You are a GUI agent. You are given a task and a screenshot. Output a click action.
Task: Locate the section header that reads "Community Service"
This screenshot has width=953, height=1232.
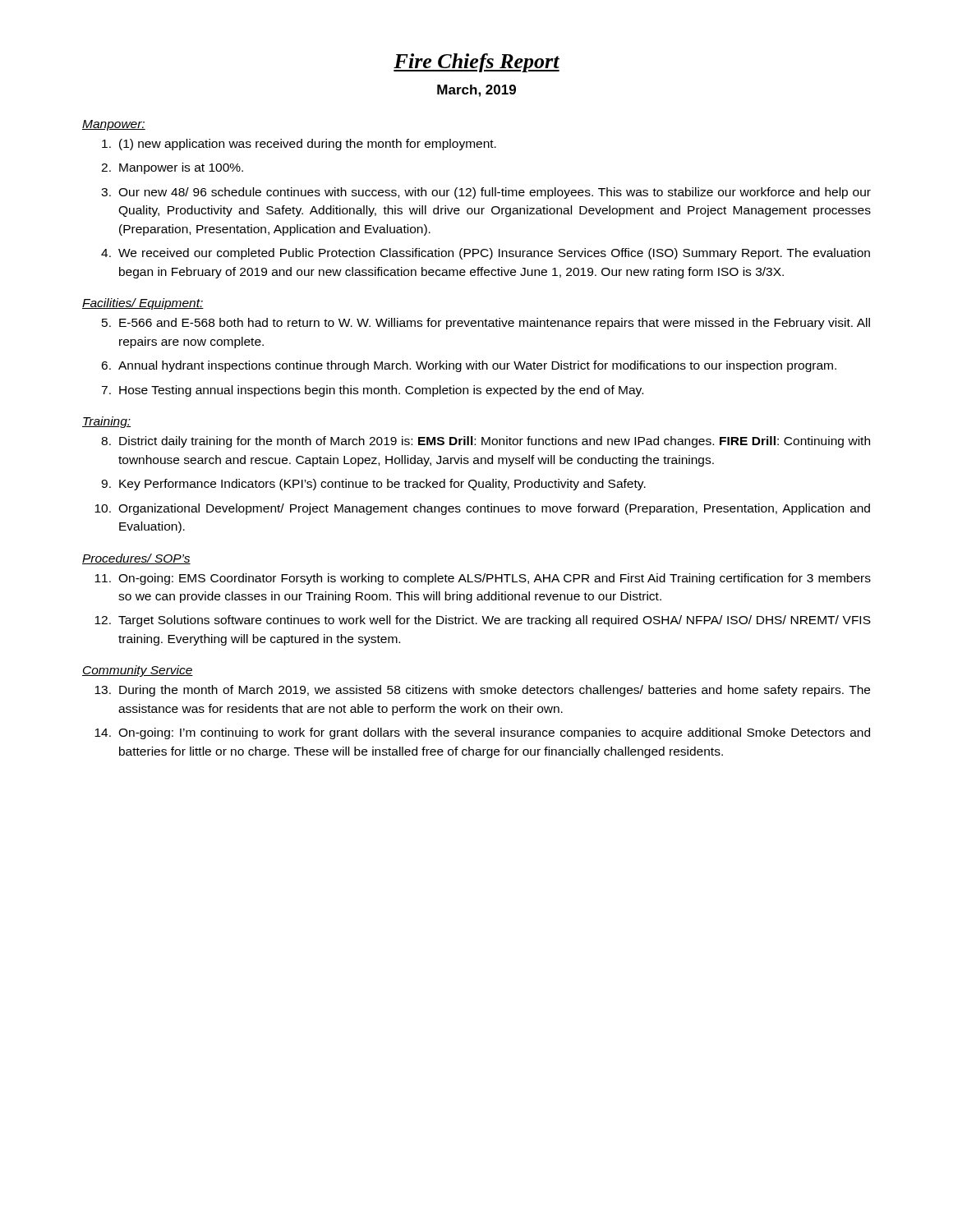137,670
